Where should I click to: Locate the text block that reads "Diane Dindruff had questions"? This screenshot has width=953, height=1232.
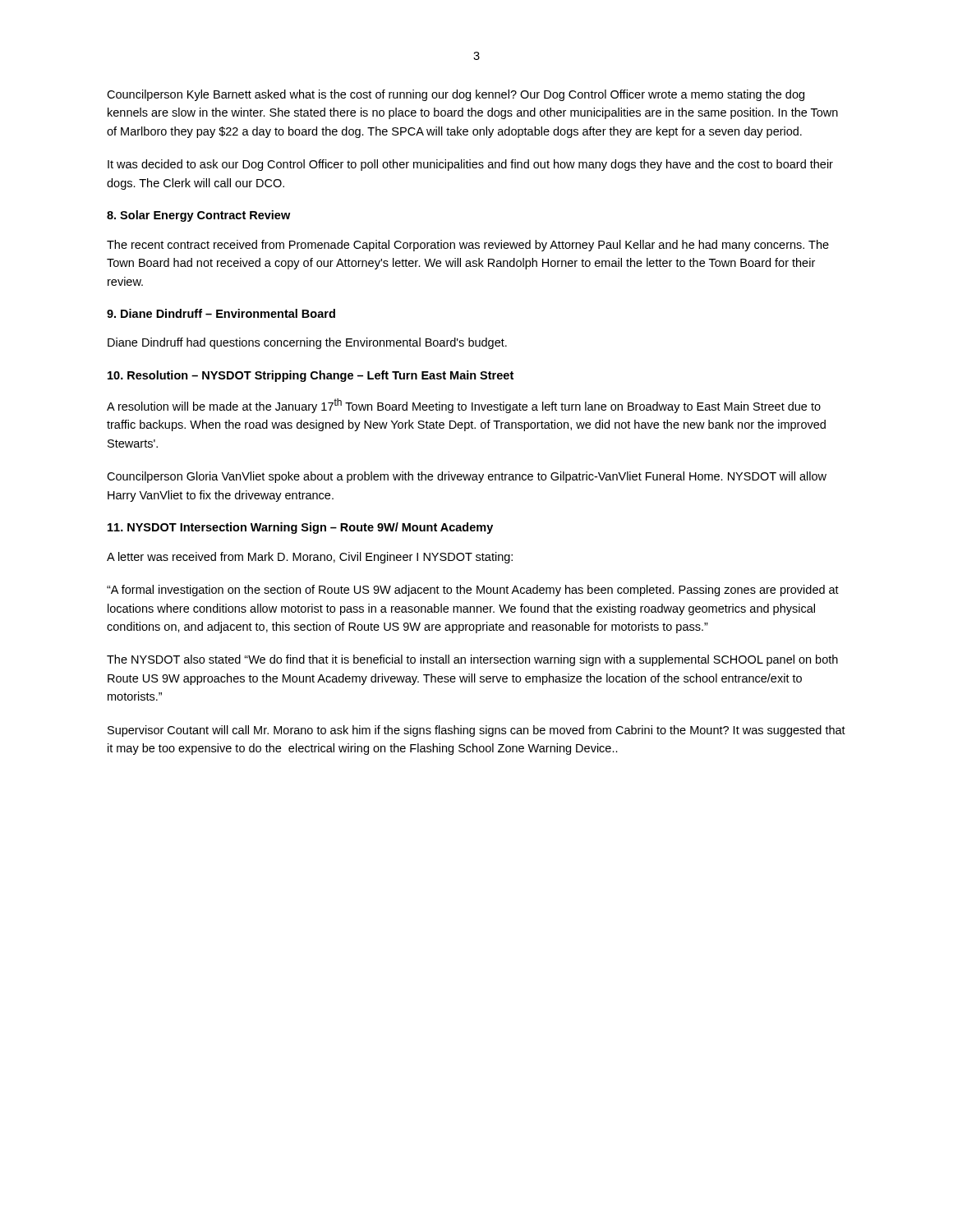[307, 343]
